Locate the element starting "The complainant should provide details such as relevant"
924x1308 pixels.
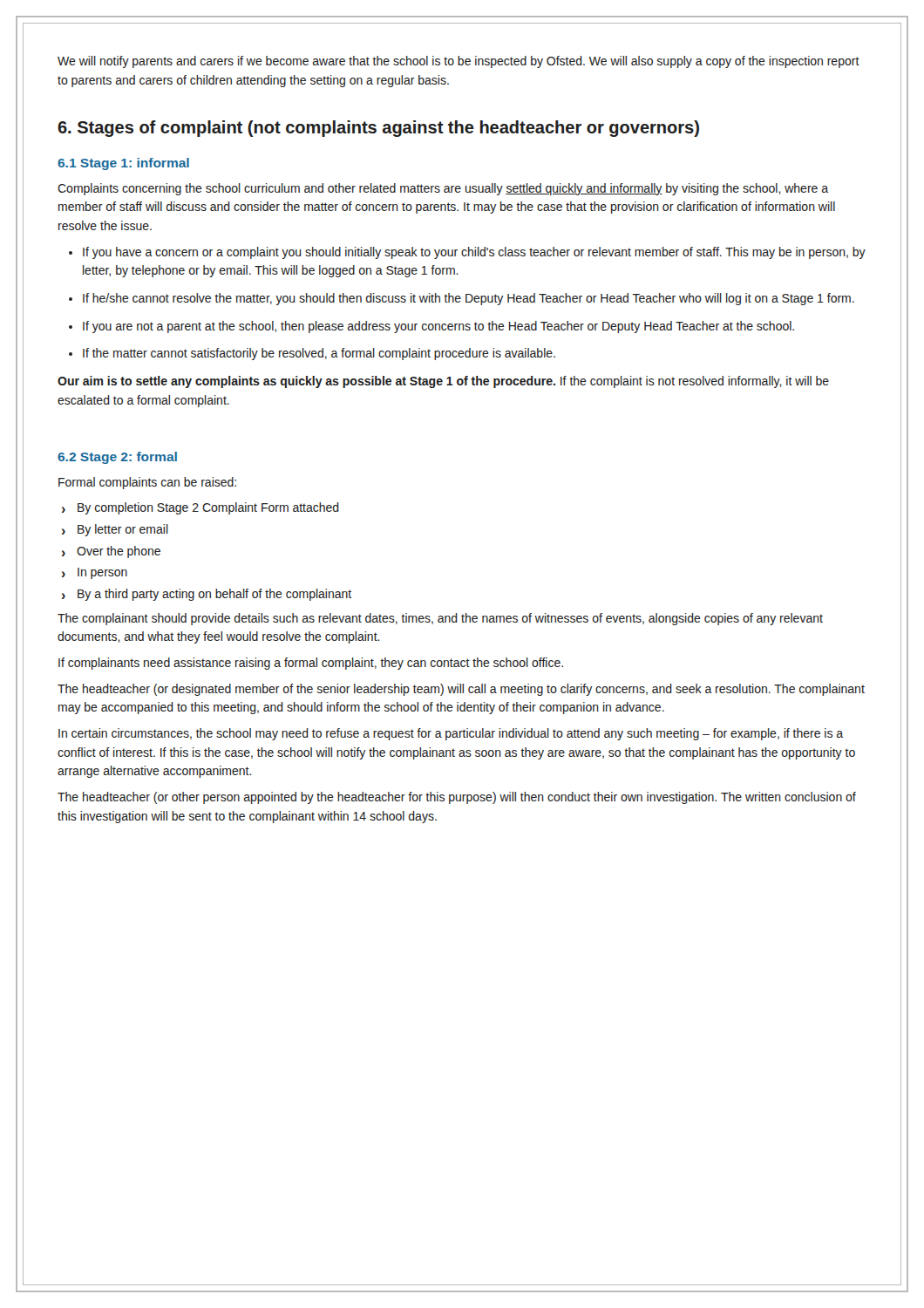[440, 627]
